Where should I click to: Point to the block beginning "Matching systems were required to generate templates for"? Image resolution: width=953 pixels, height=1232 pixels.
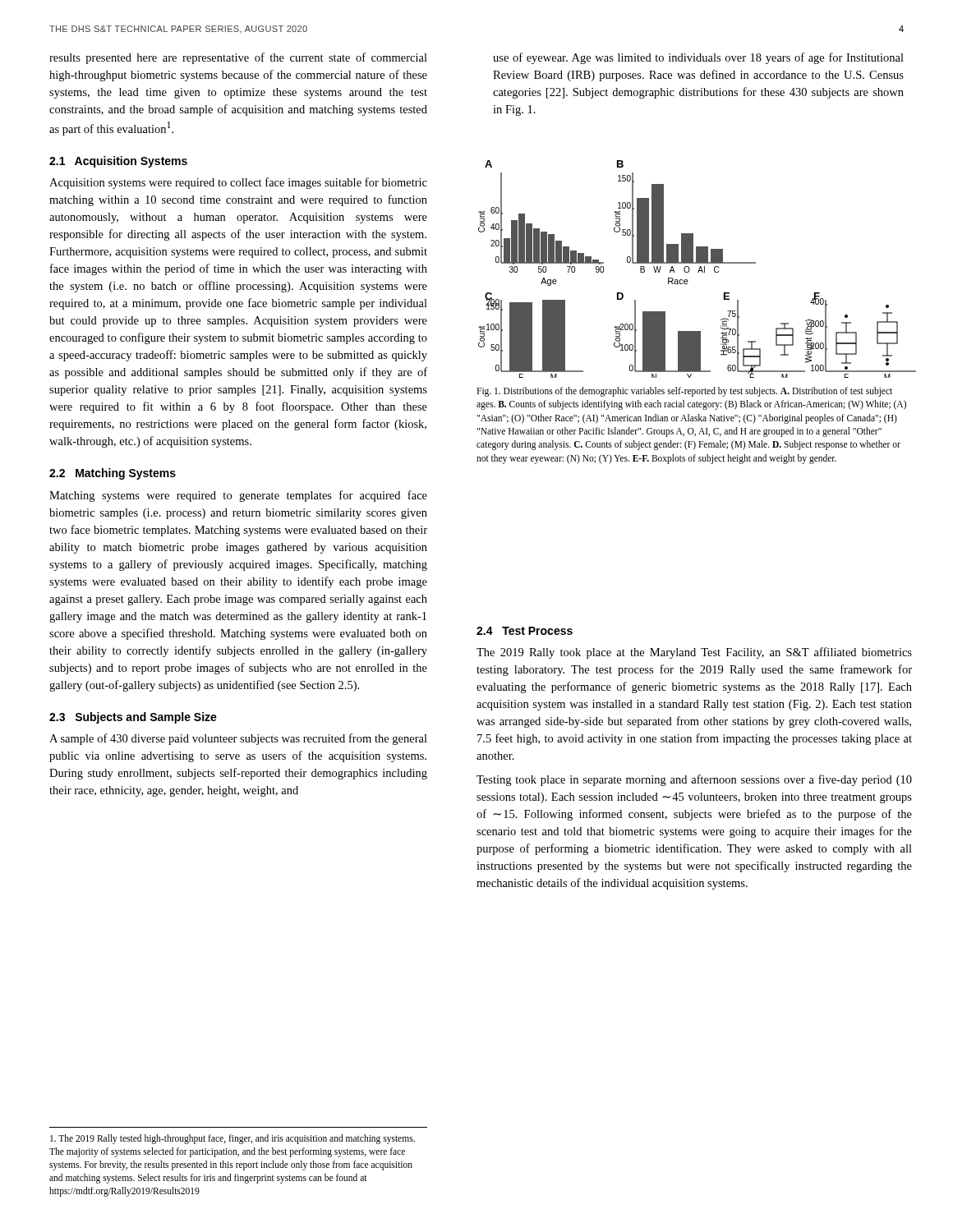(x=238, y=590)
